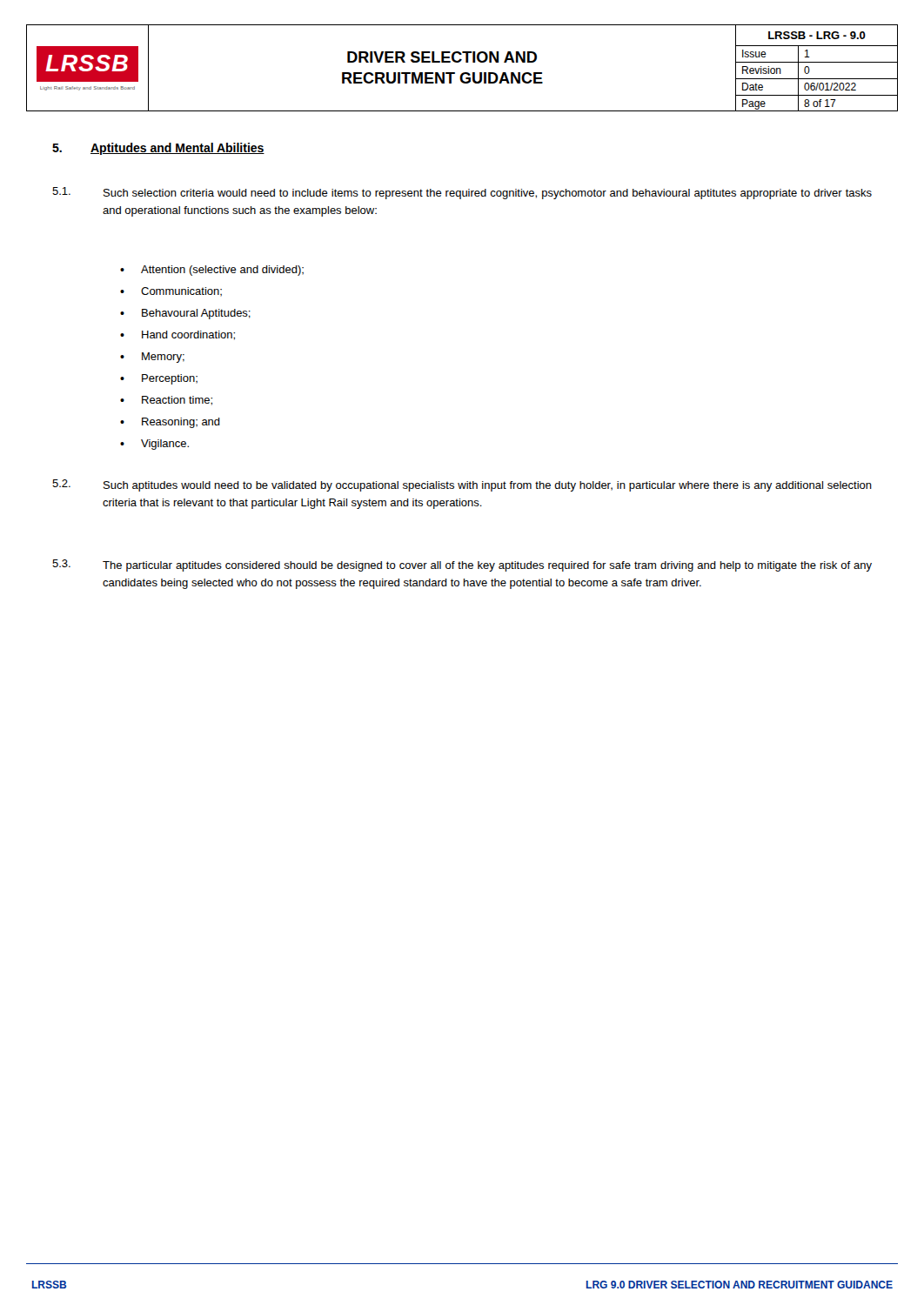This screenshot has height=1305, width=924.
Task: Find the text block that says "3. The particular aptitudes considered should"
Action: point(462,574)
